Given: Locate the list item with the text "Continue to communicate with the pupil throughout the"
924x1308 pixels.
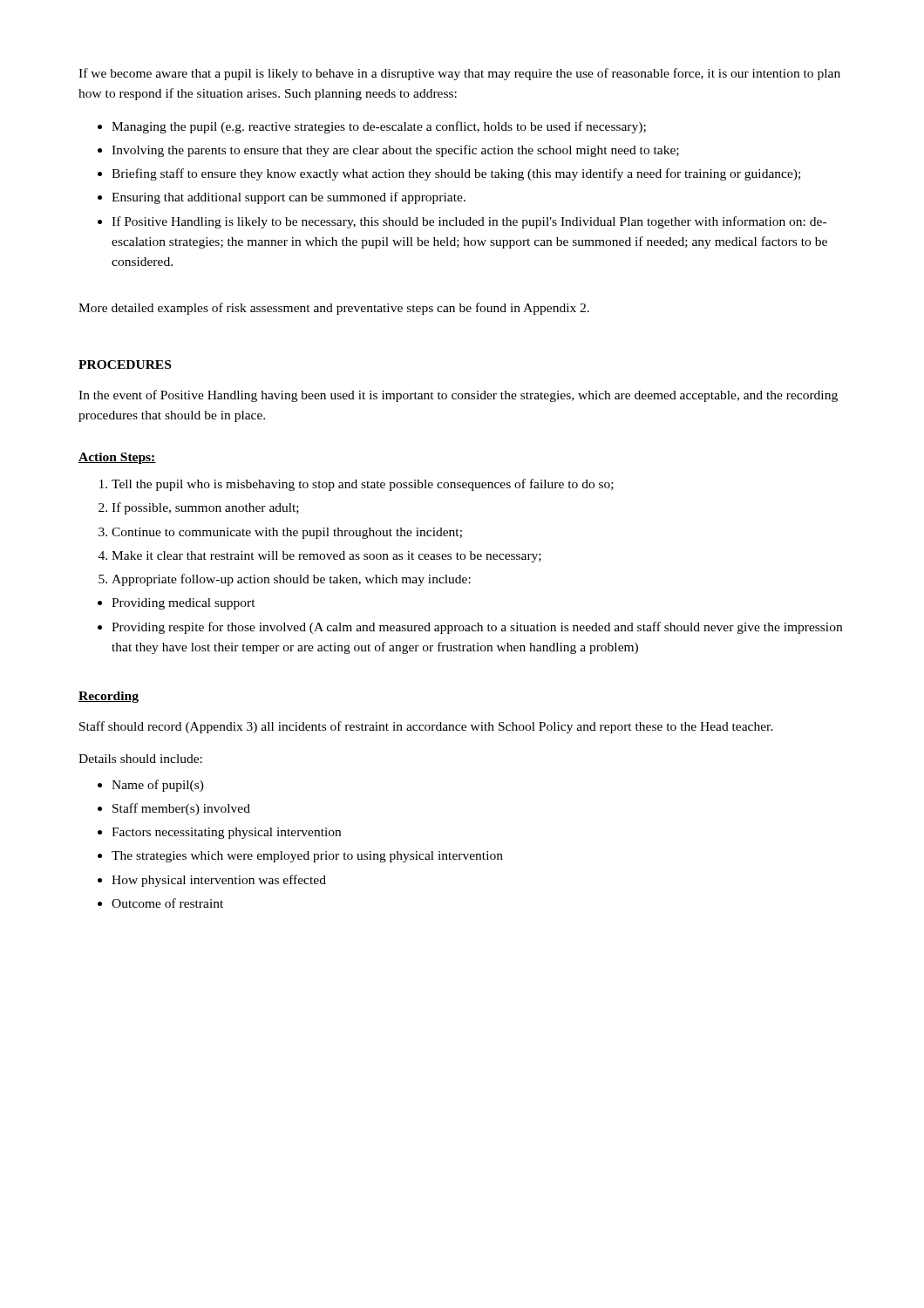Looking at the screenshot, I should 287,531.
